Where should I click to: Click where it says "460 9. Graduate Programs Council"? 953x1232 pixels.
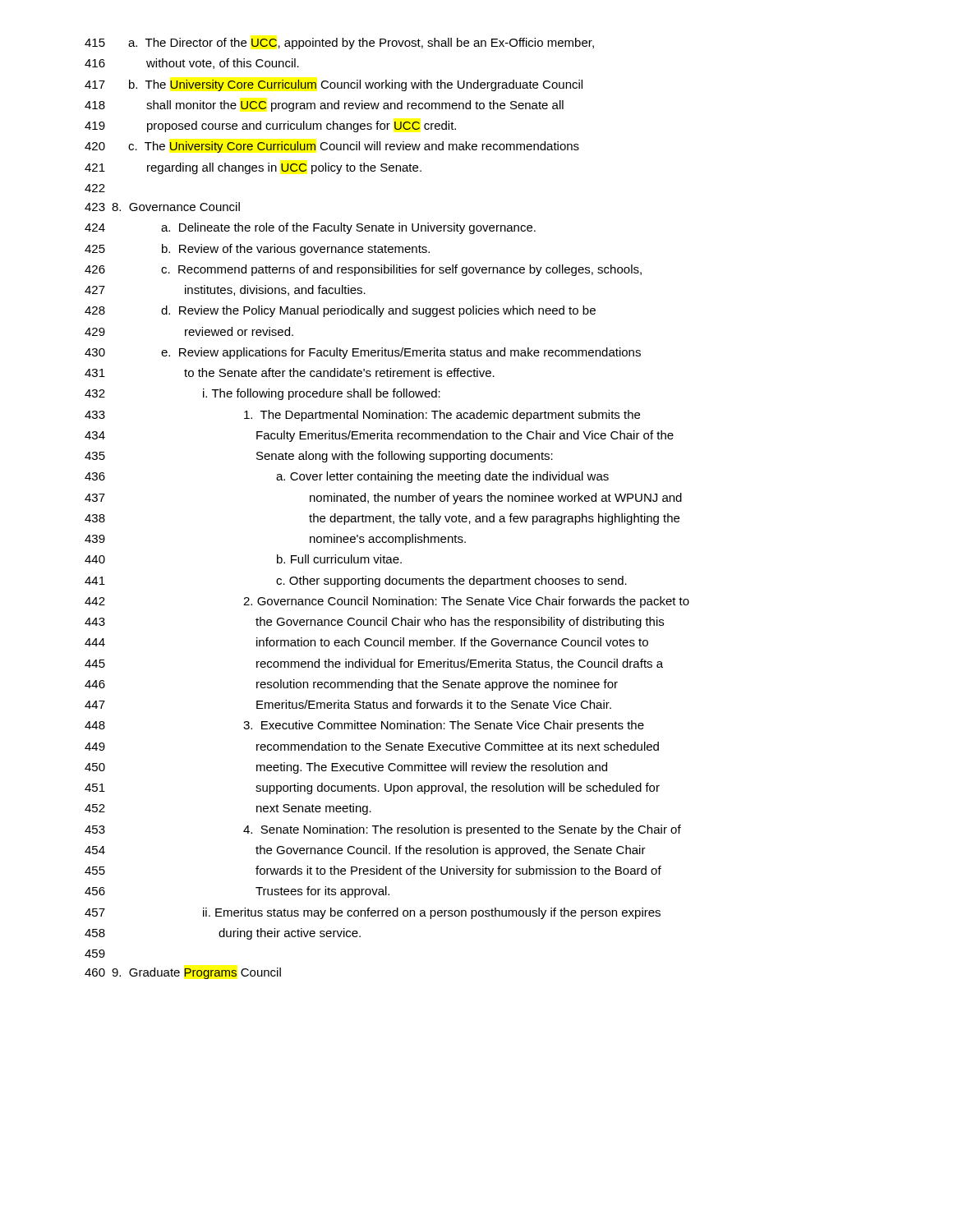click(x=183, y=973)
